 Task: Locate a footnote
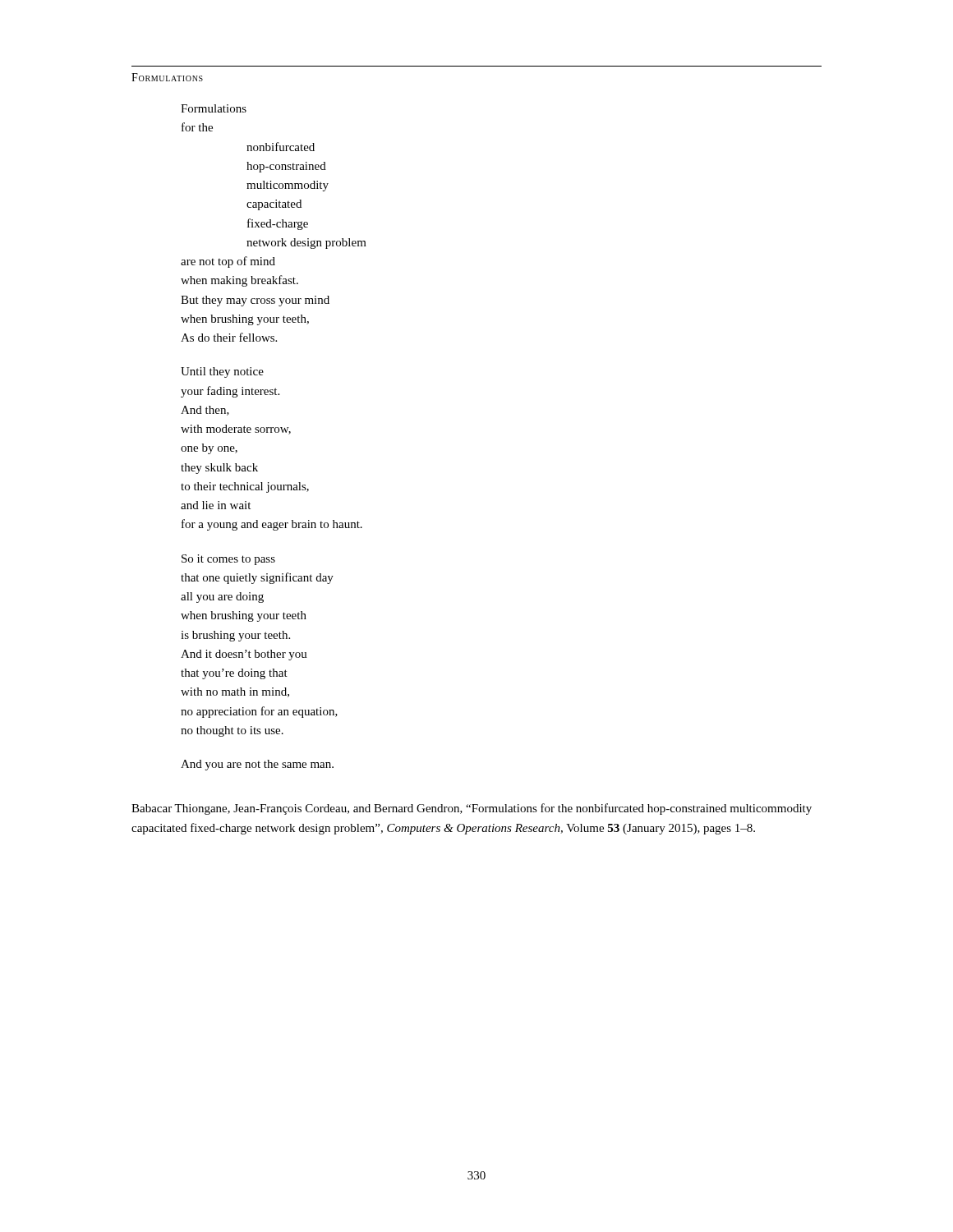pyautogui.click(x=472, y=818)
